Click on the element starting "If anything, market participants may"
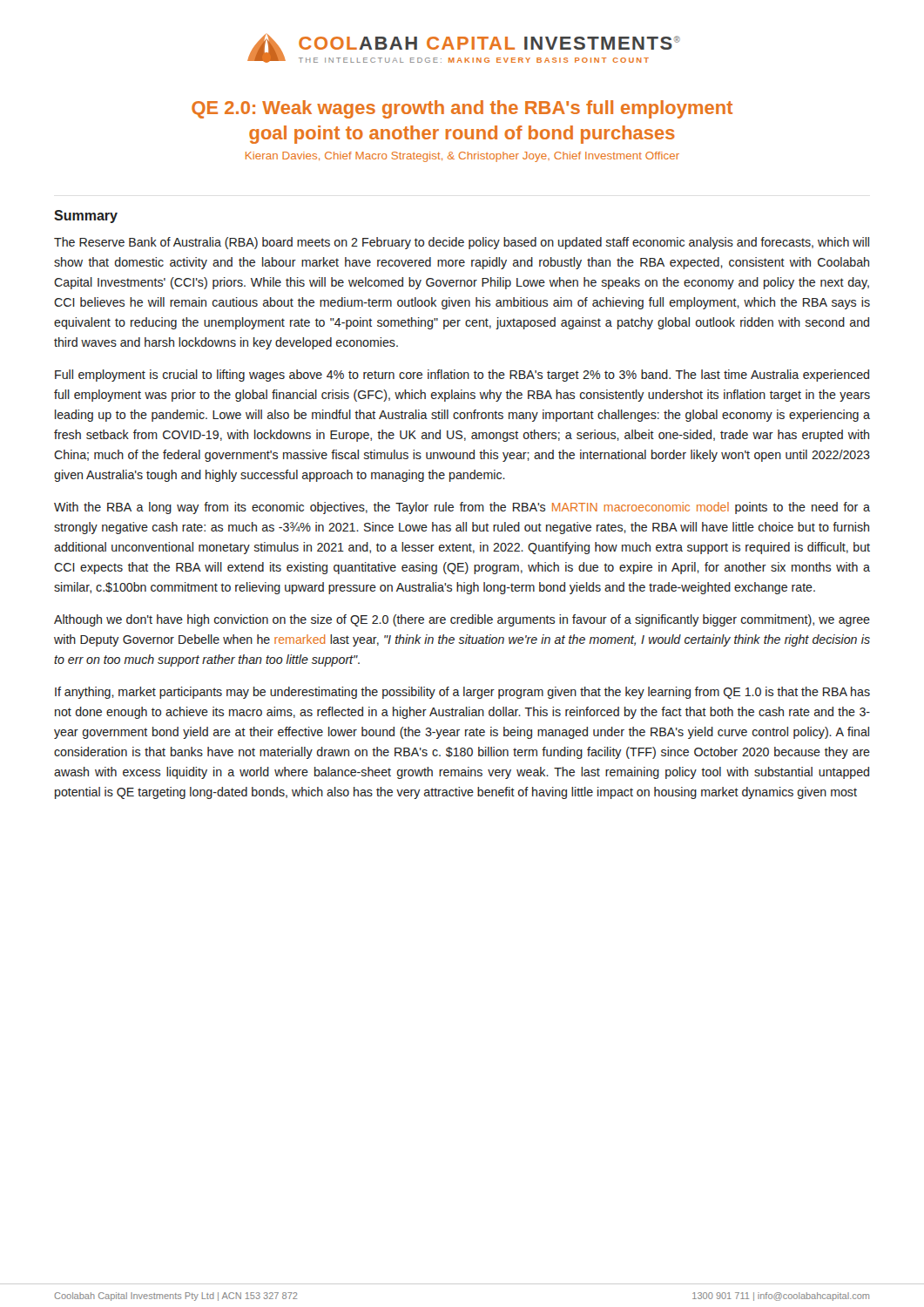Image resolution: width=924 pixels, height=1307 pixels. (x=462, y=742)
